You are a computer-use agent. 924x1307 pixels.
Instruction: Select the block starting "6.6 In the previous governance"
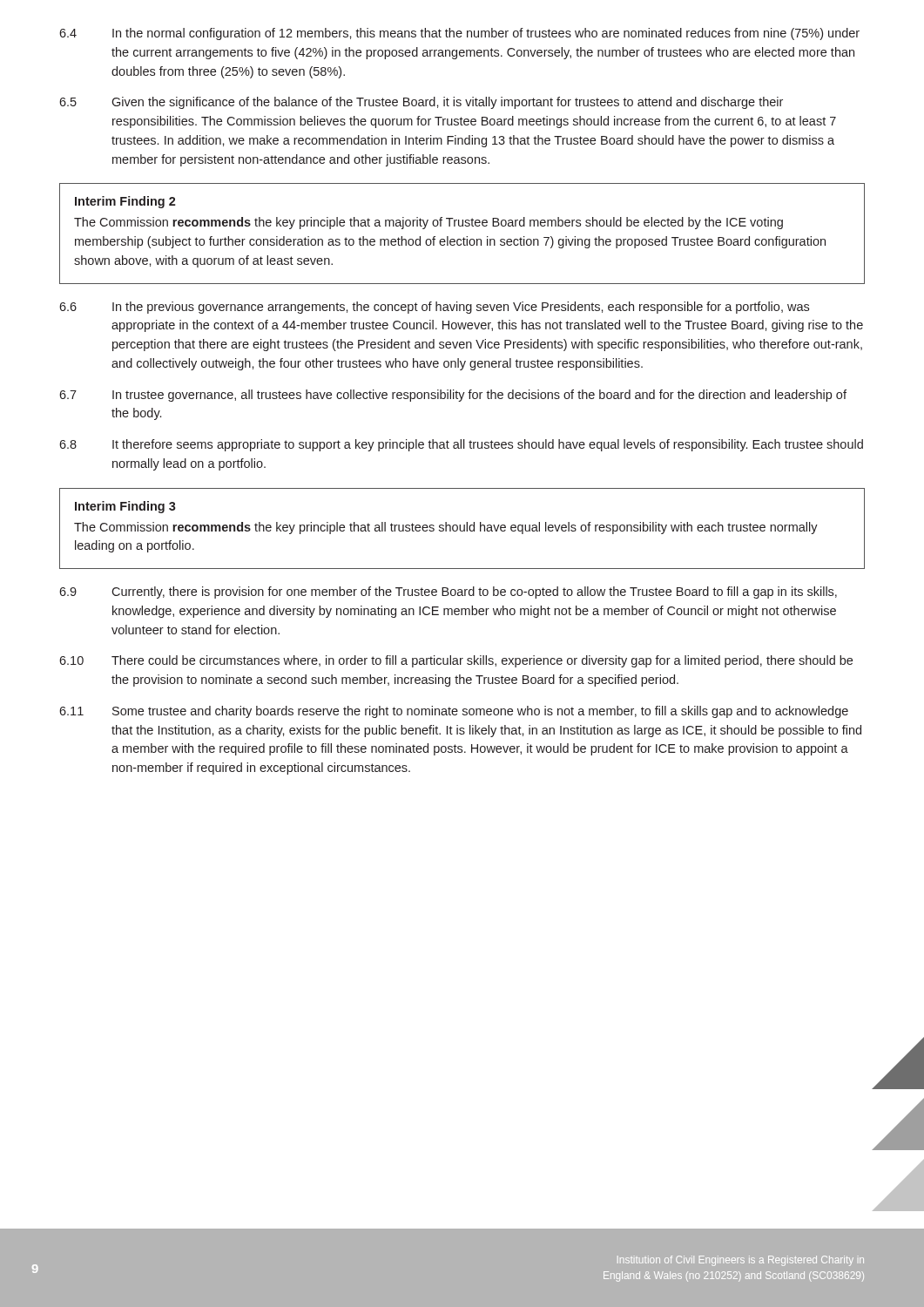462,336
